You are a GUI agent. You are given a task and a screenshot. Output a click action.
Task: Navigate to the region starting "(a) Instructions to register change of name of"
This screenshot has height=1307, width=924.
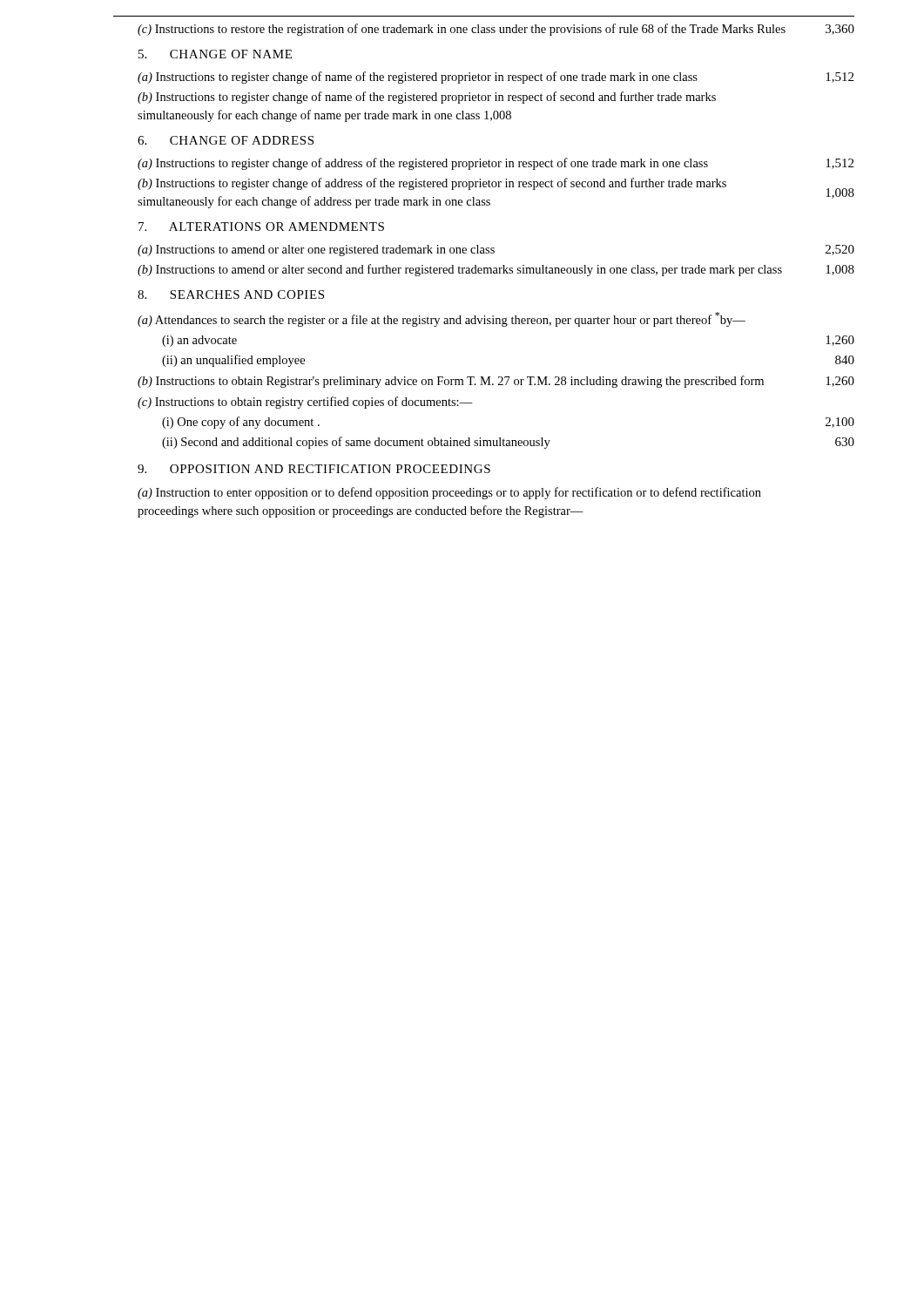(496, 77)
